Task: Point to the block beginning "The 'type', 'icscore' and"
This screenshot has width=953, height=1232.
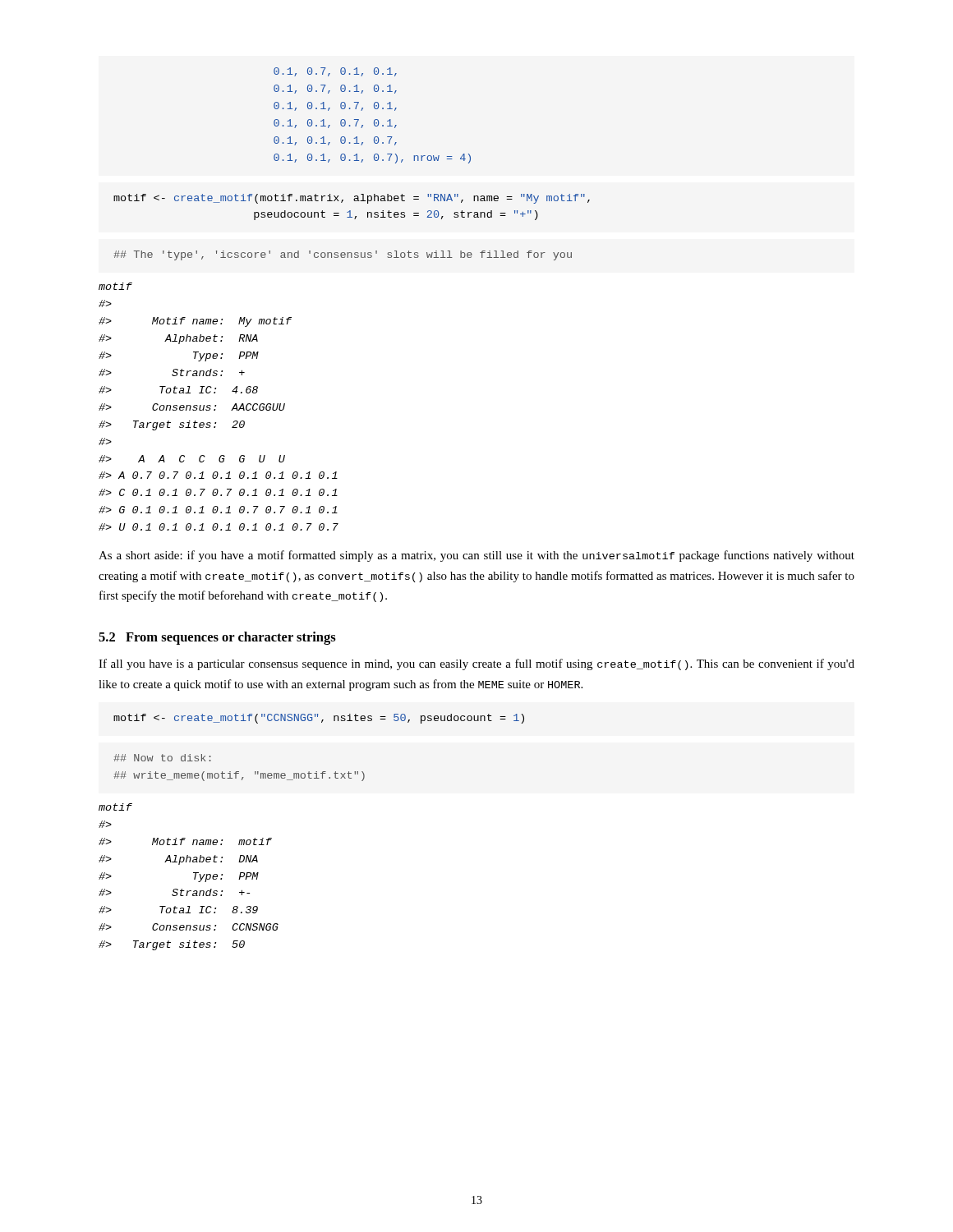Action: point(476,256)
